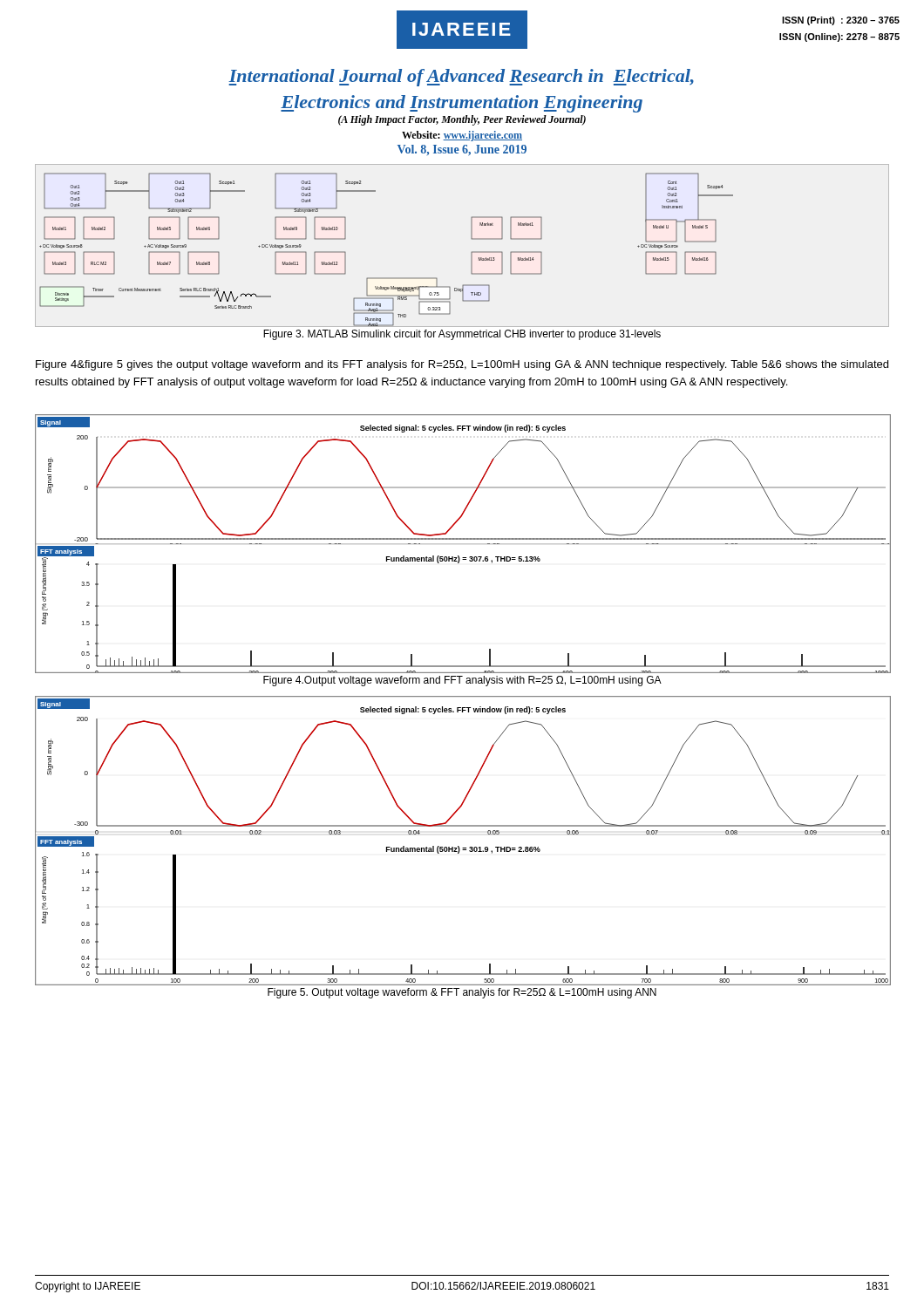Click on the passage starting "Figure 5. Output voltage"

[462, 992]
